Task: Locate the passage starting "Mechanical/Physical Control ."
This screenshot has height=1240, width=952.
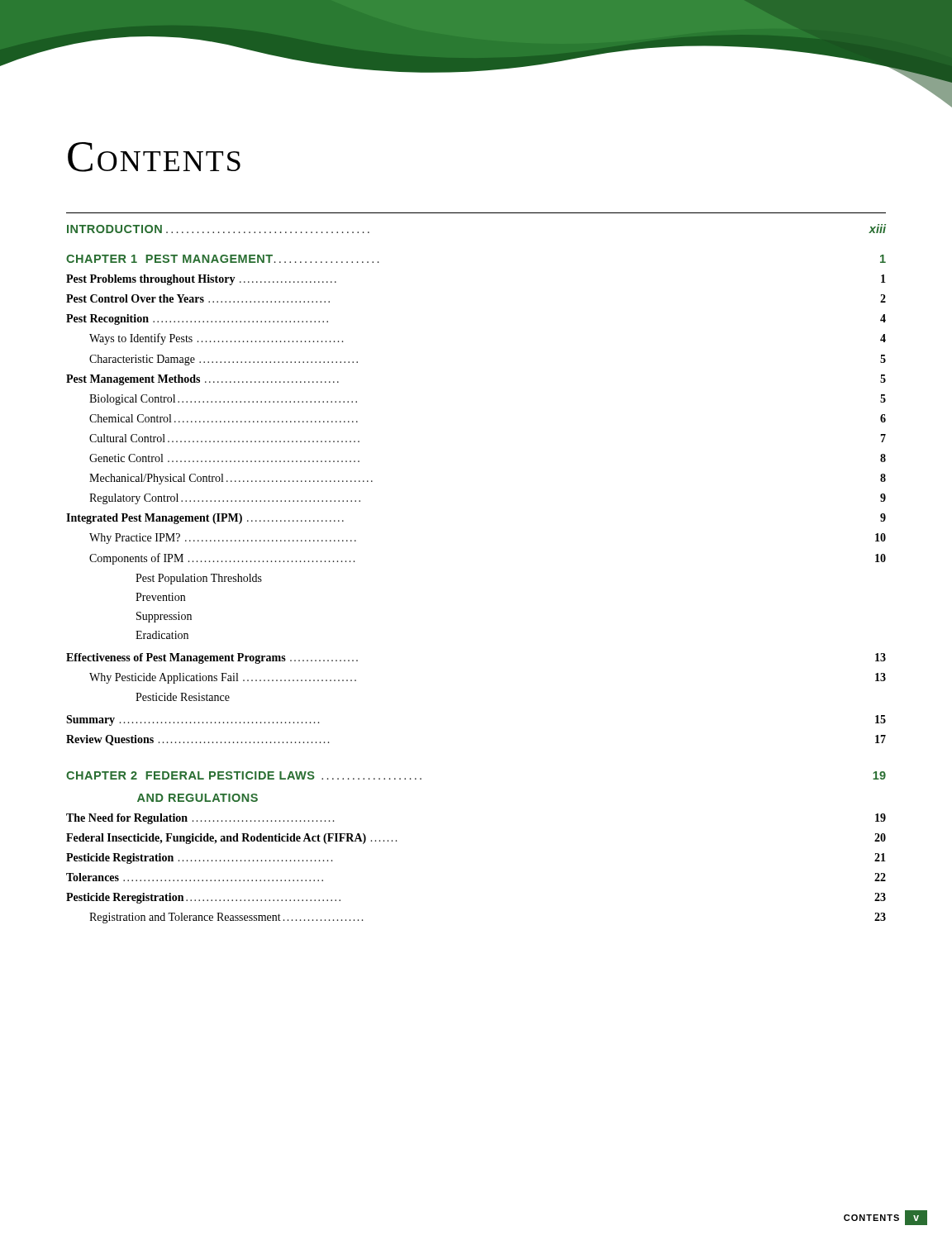Action: click(154, 479)
